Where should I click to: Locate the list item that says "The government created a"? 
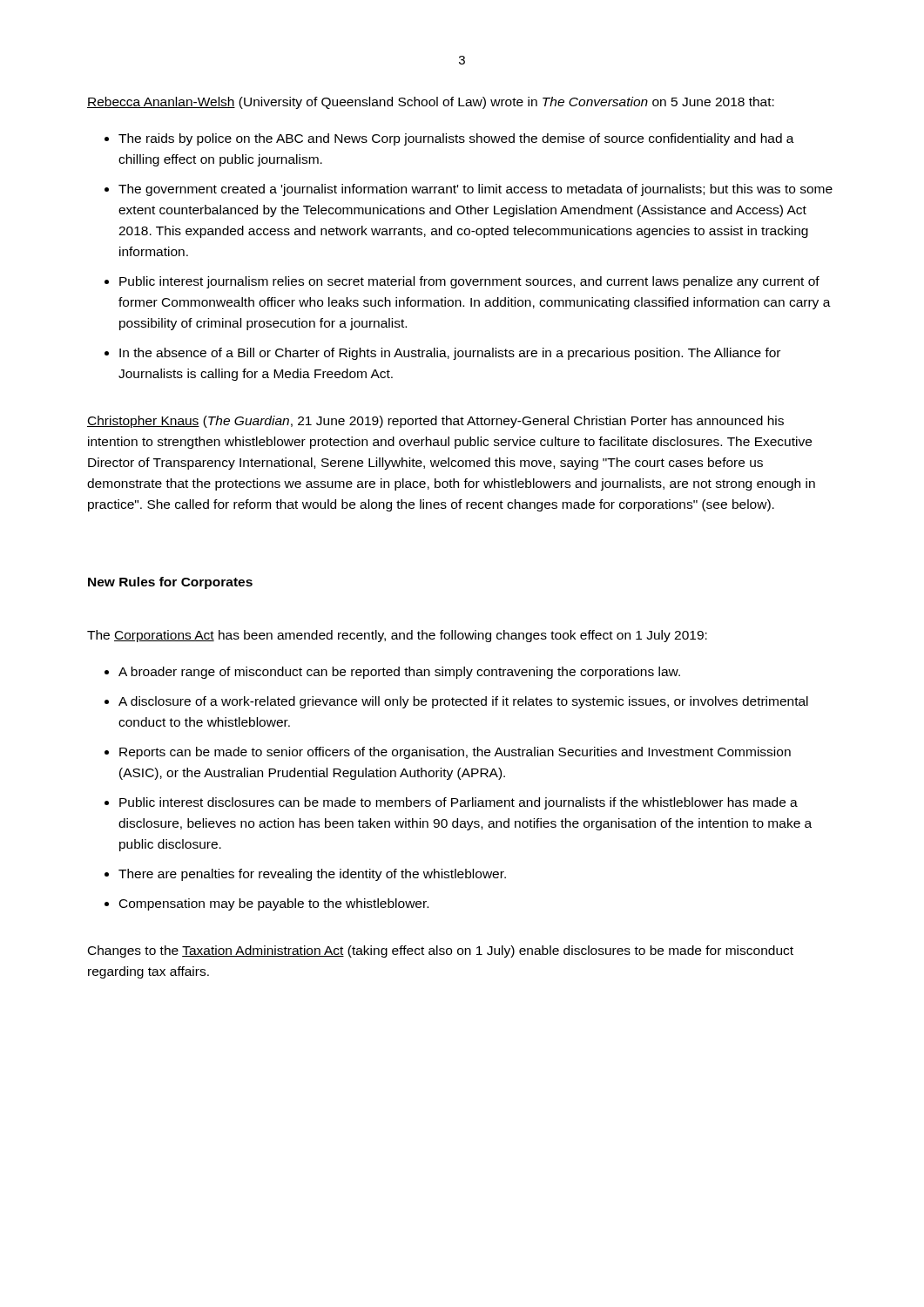click(x=476, y=220)
